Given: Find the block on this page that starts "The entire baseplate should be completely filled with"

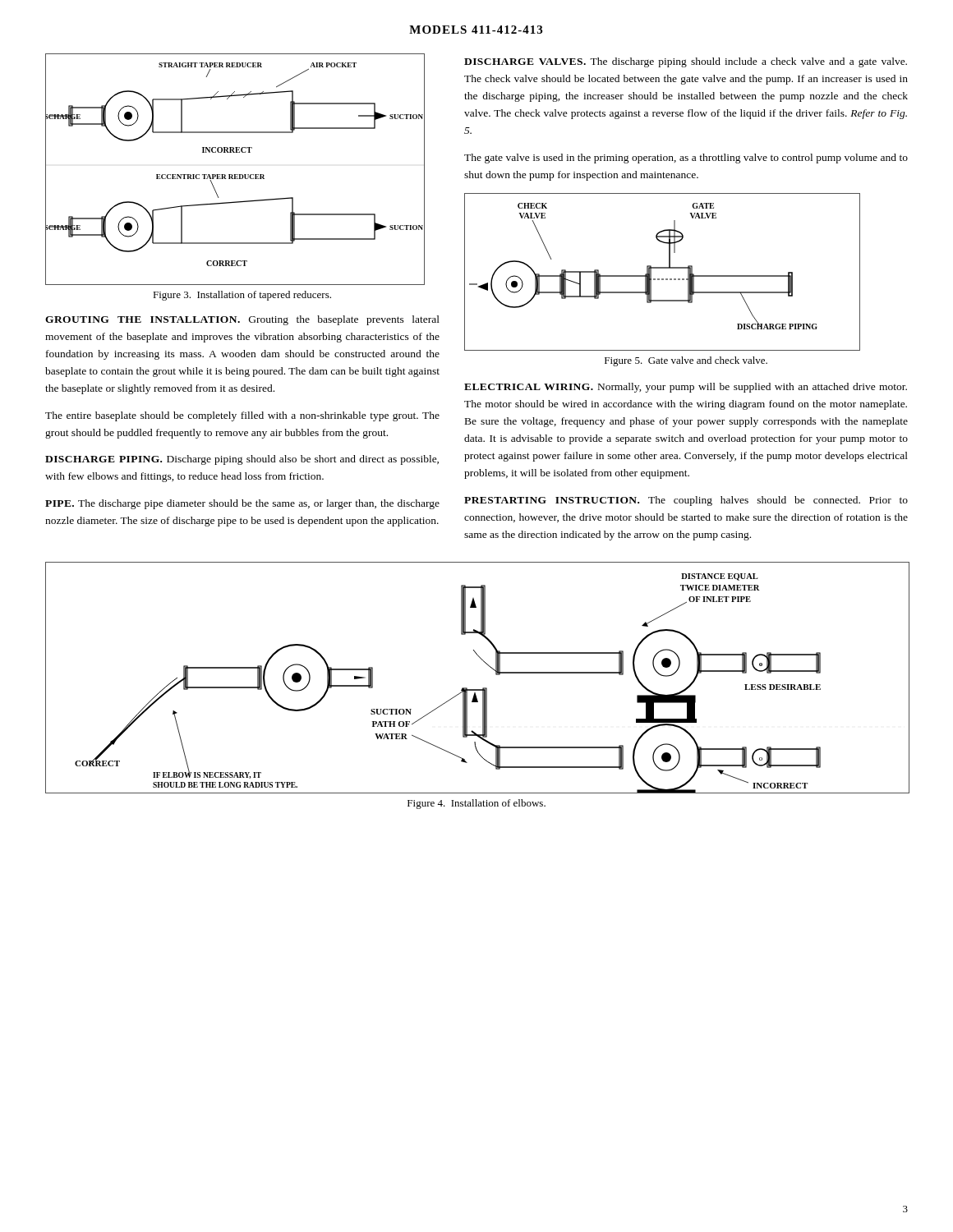Looking at the screenshot, I should [x=242, y=423].
